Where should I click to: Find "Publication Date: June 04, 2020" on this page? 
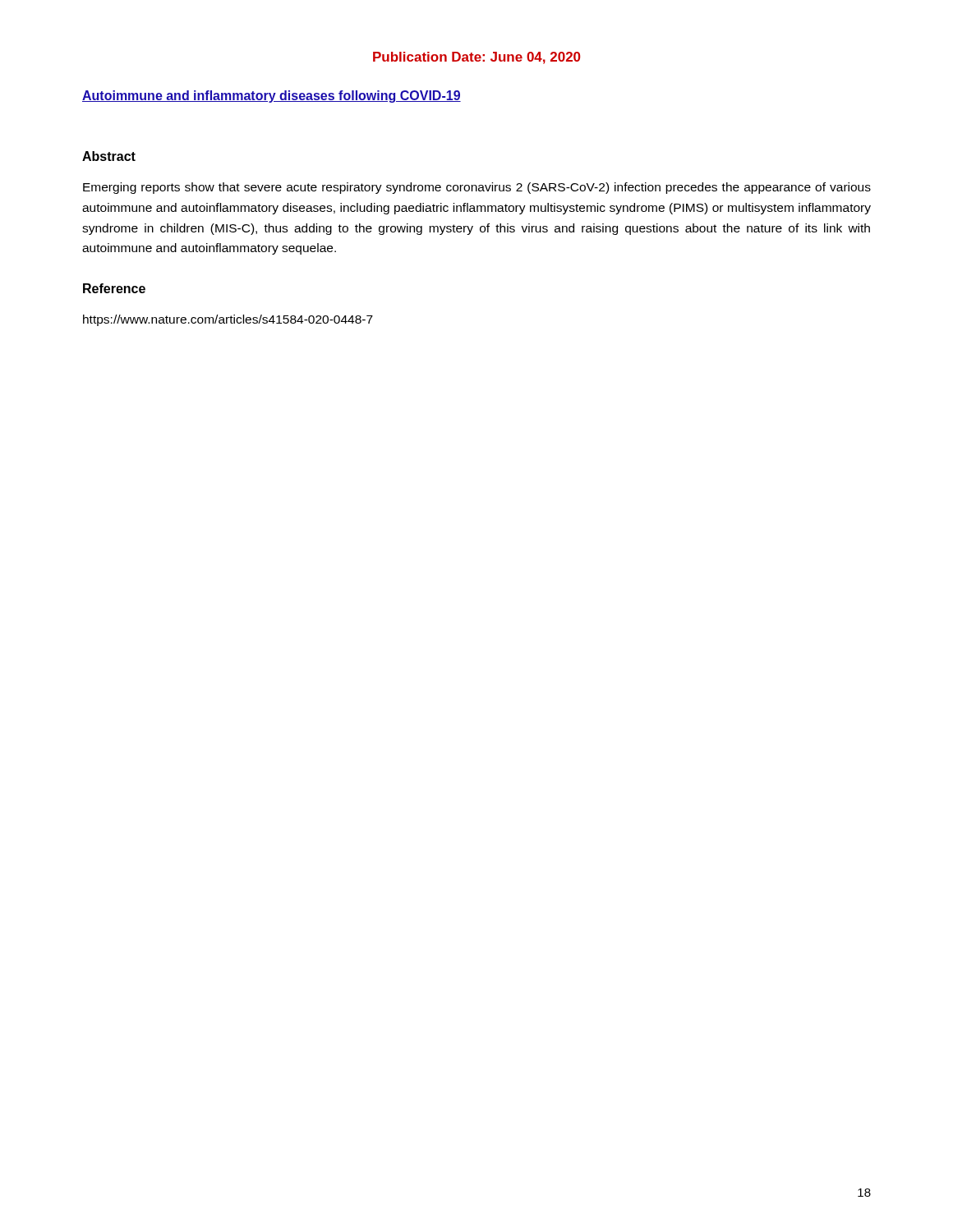476,57
